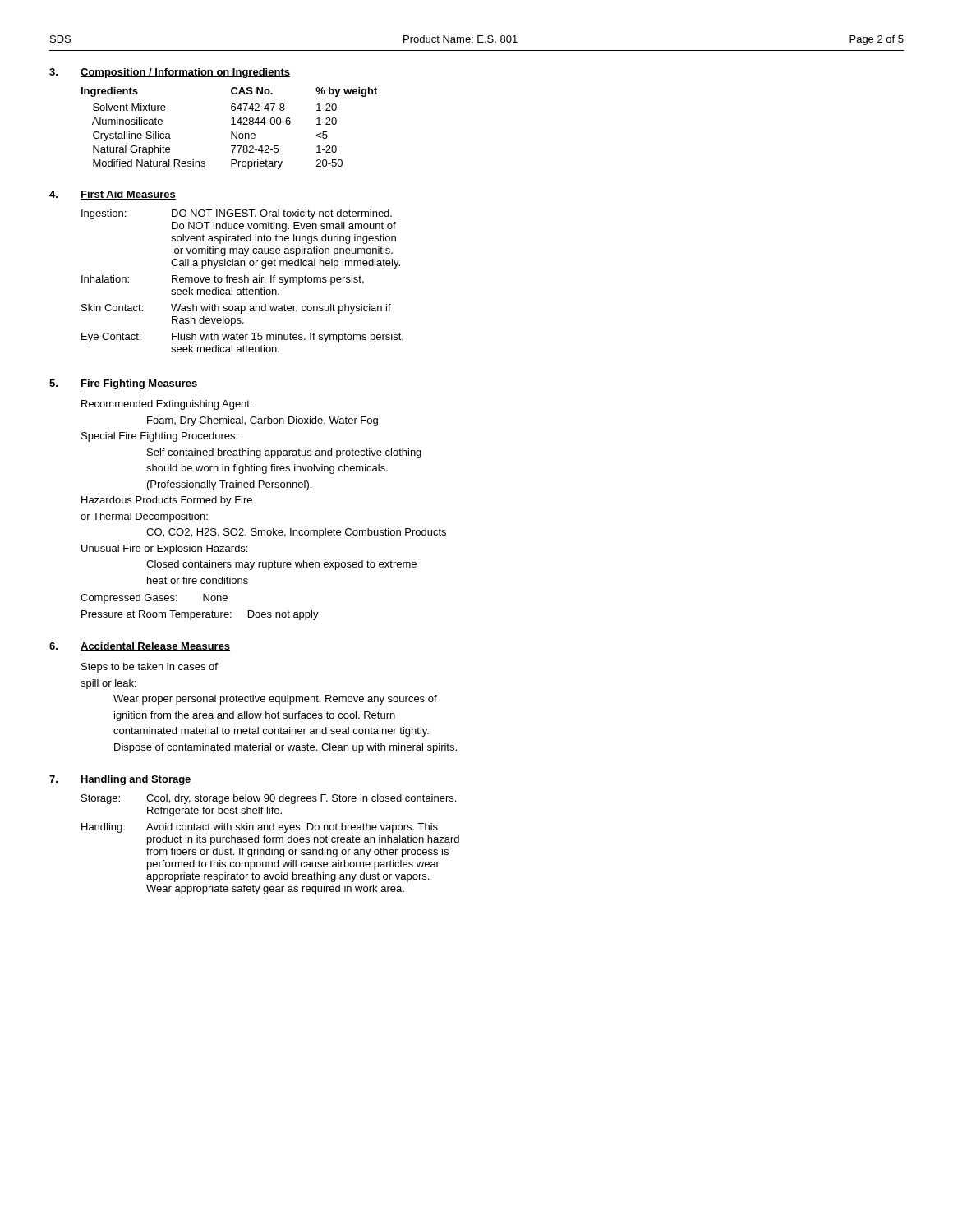953x1232 pixels.
Task: Locate the text starting "Accidental Release Measures"
Action: pos(155,646)
